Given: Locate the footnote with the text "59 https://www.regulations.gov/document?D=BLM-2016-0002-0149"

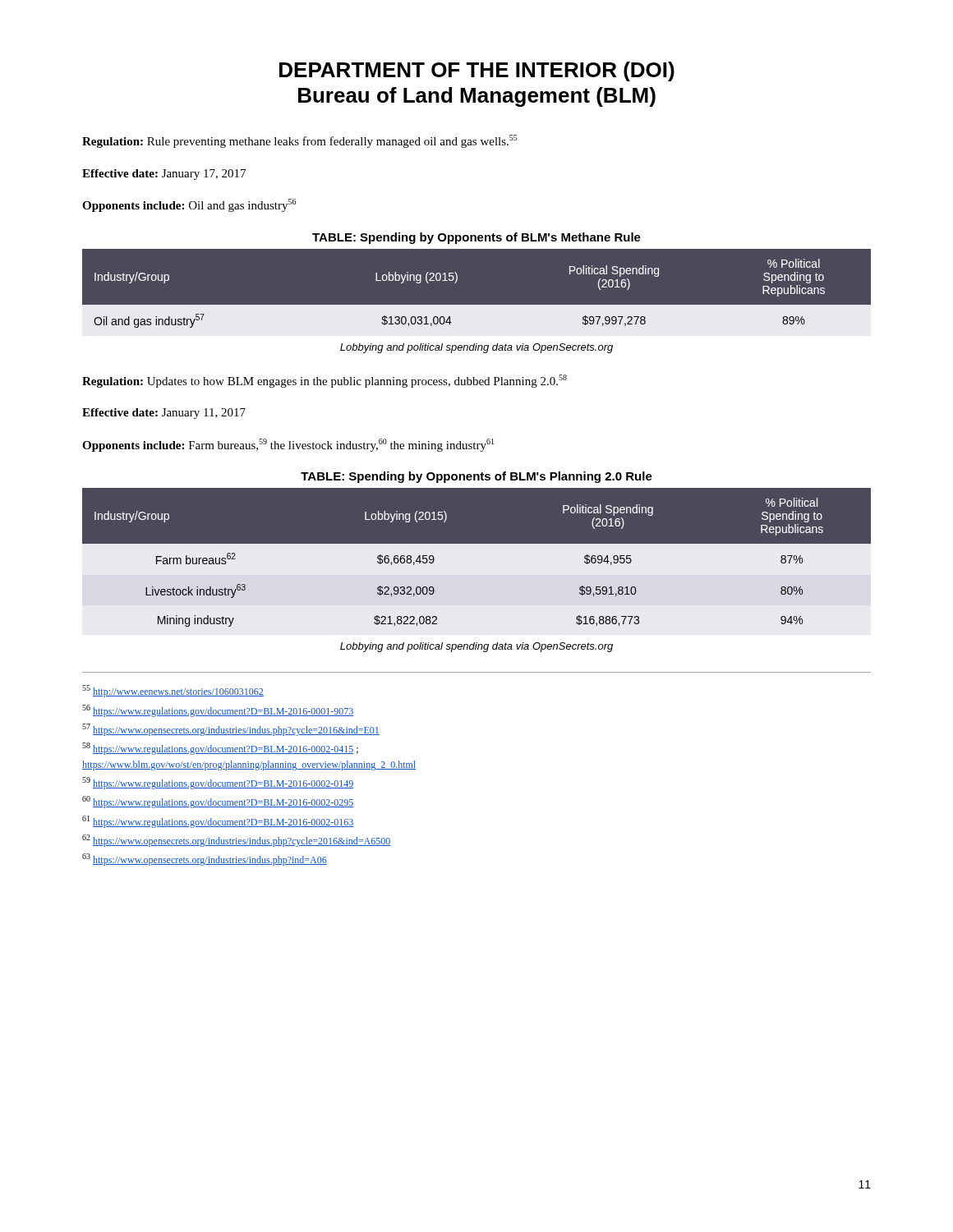Looking at the screenshot, I should pos(218,783).
